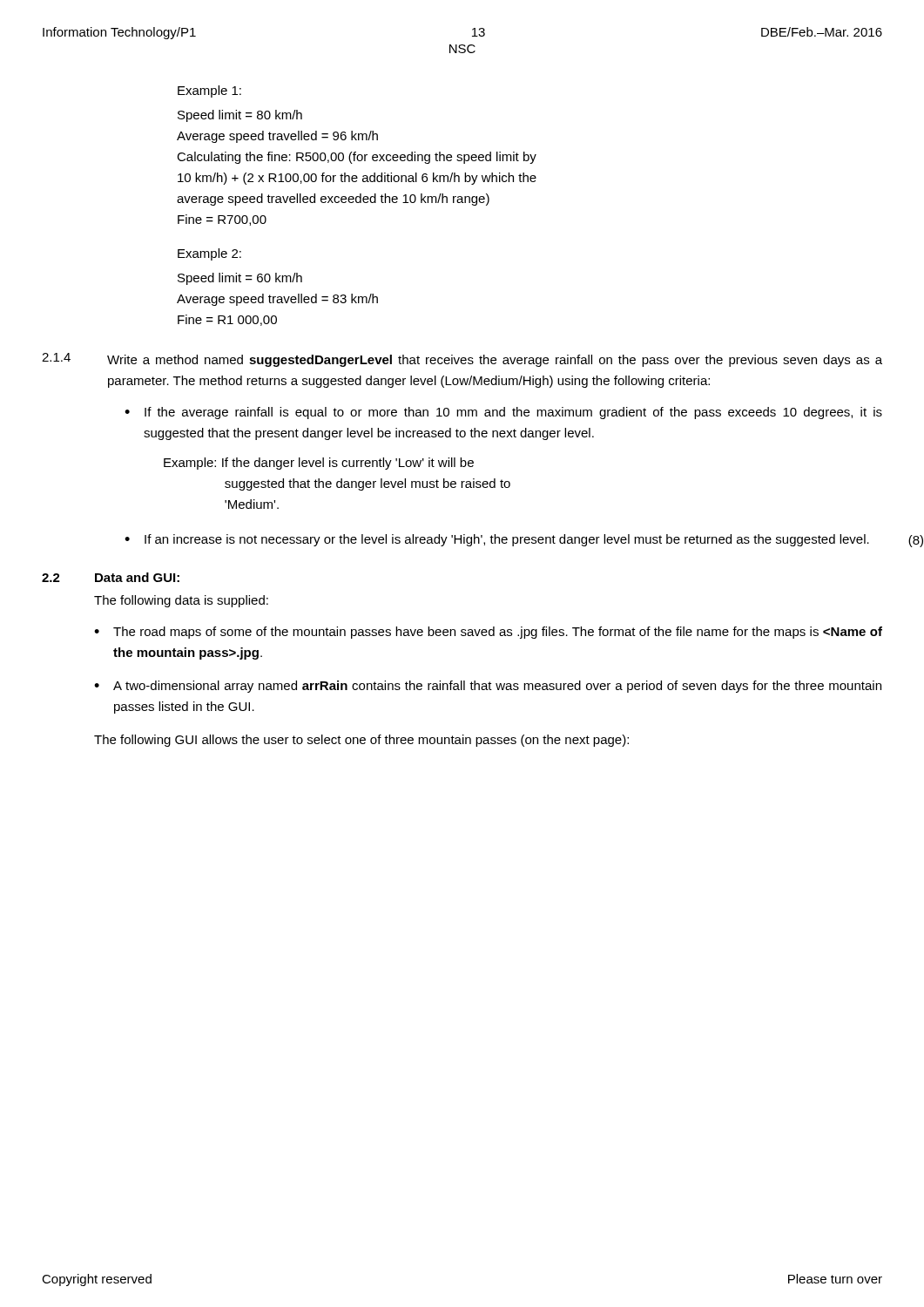Select the text with the text "The following data is supplied:"

point(182,600)
